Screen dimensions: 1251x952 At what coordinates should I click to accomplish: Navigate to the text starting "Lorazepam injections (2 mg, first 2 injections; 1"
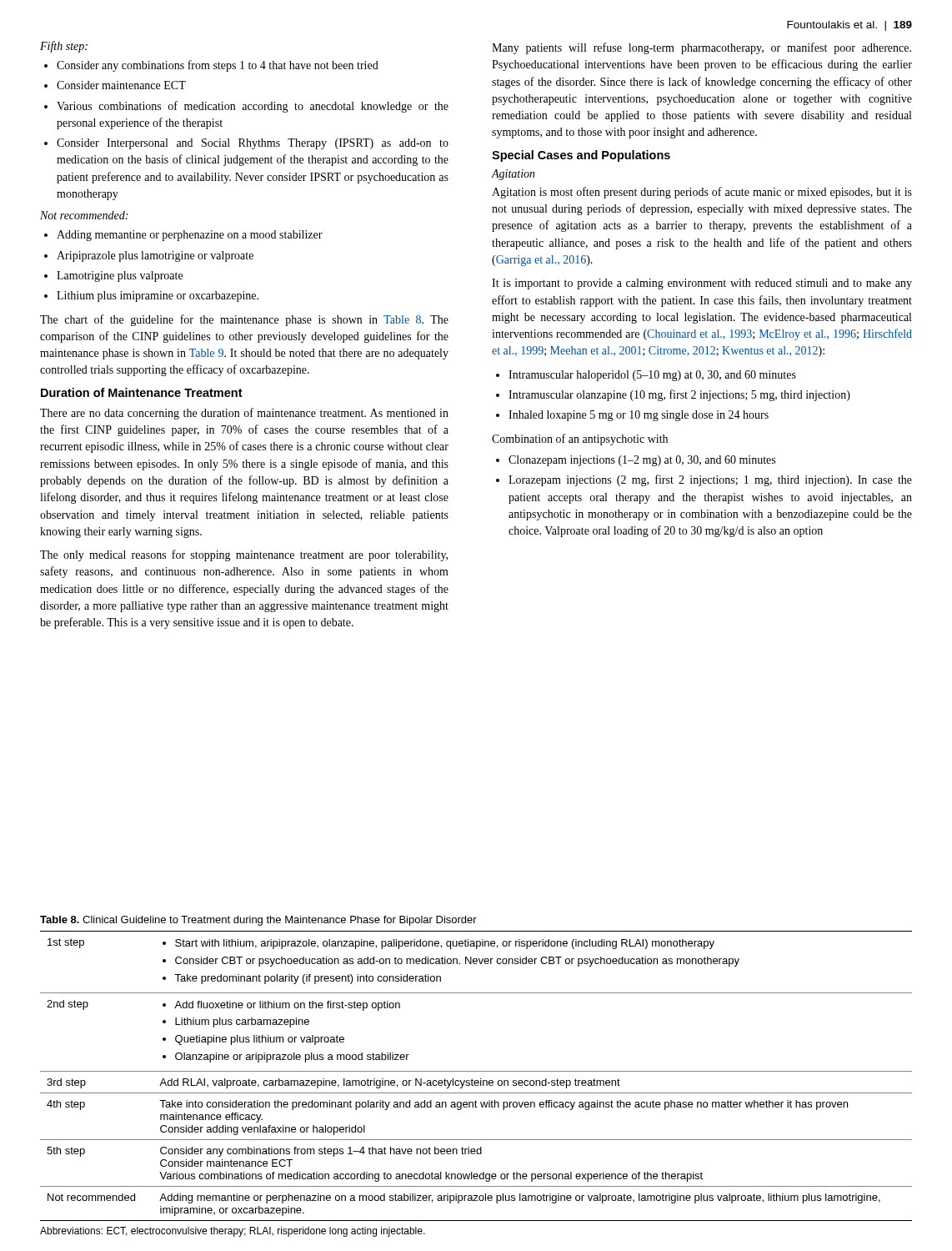710,506
